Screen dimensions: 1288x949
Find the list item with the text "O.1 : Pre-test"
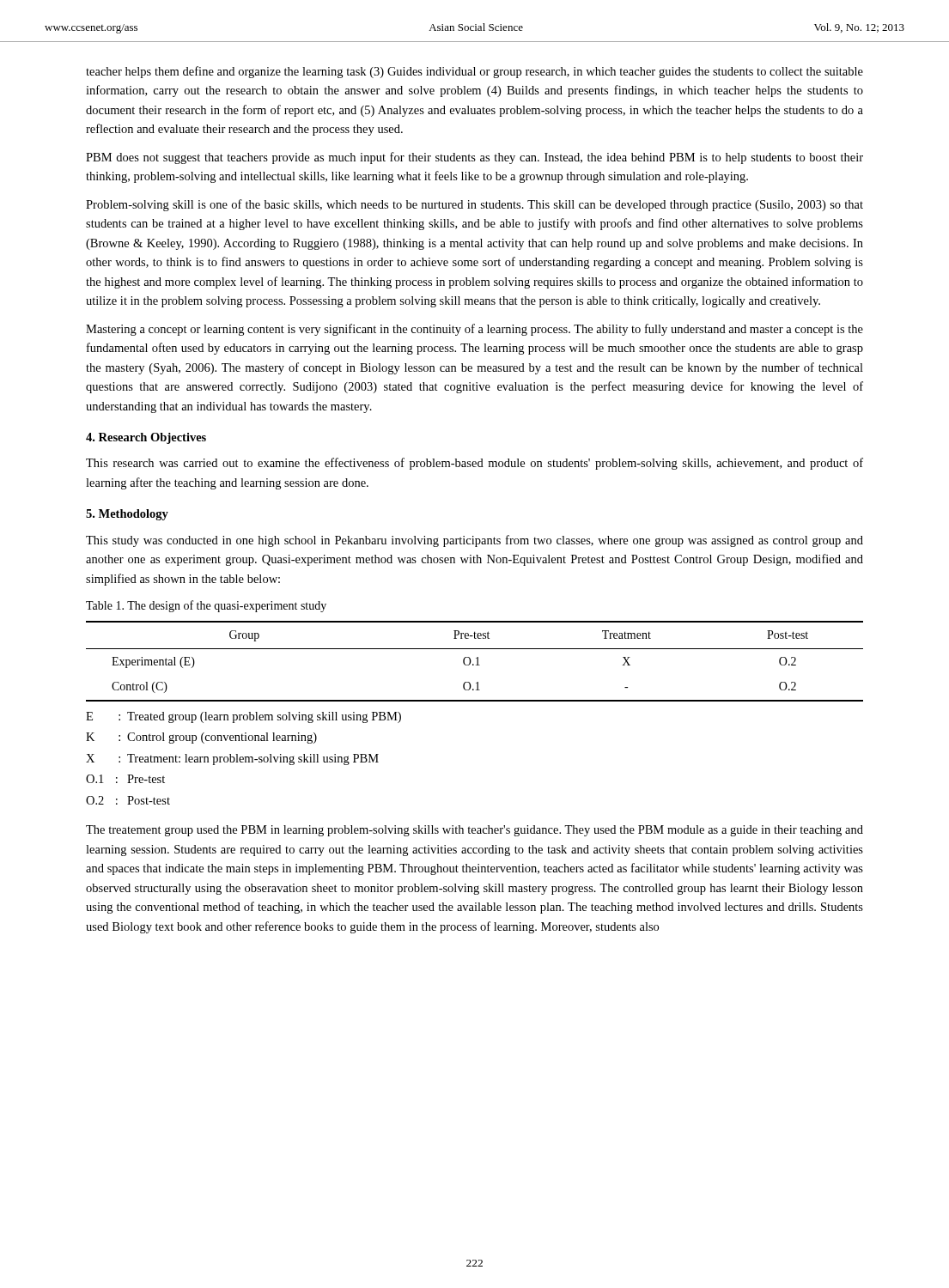point(125,779)
